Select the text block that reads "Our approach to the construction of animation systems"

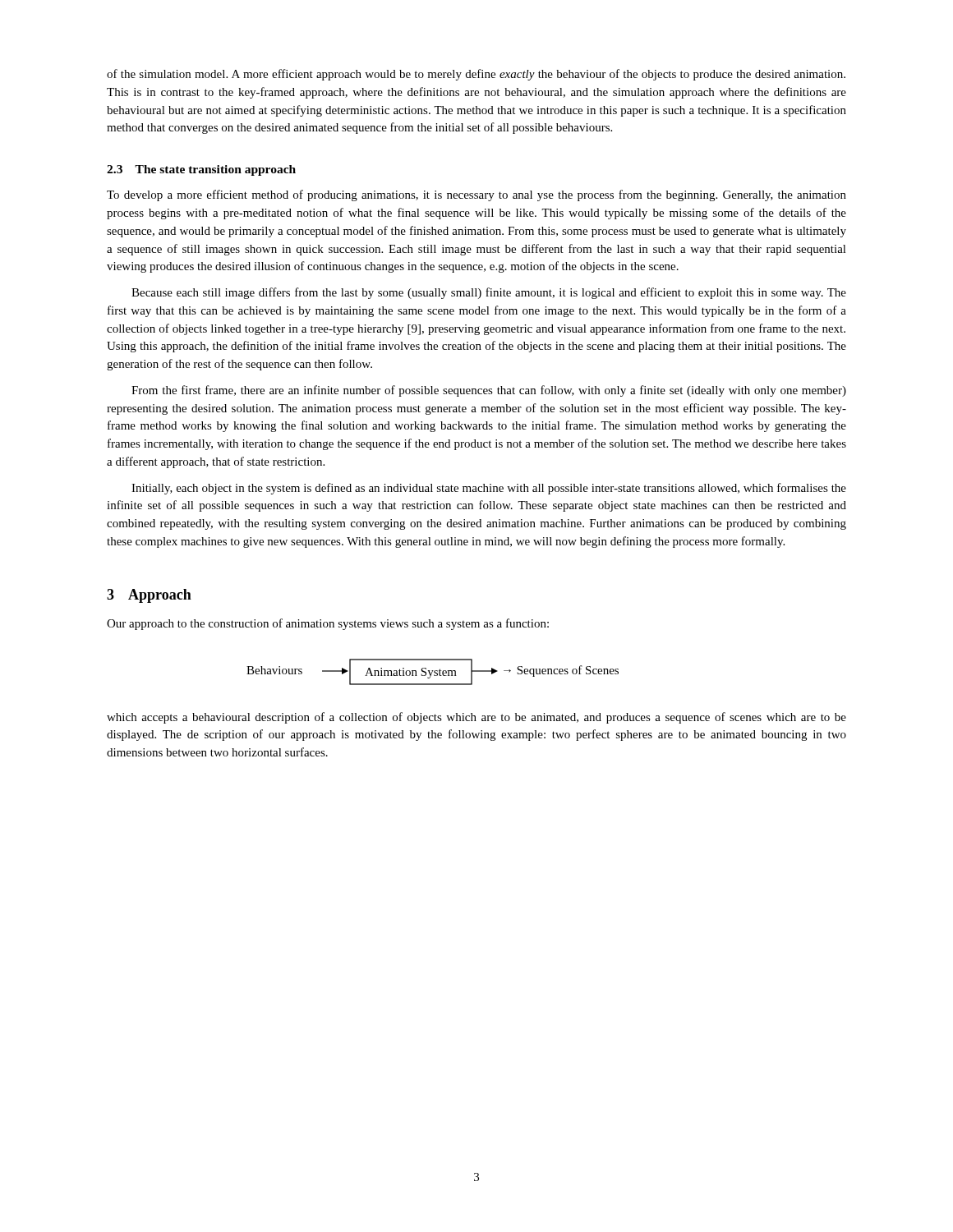pos(476,624)
